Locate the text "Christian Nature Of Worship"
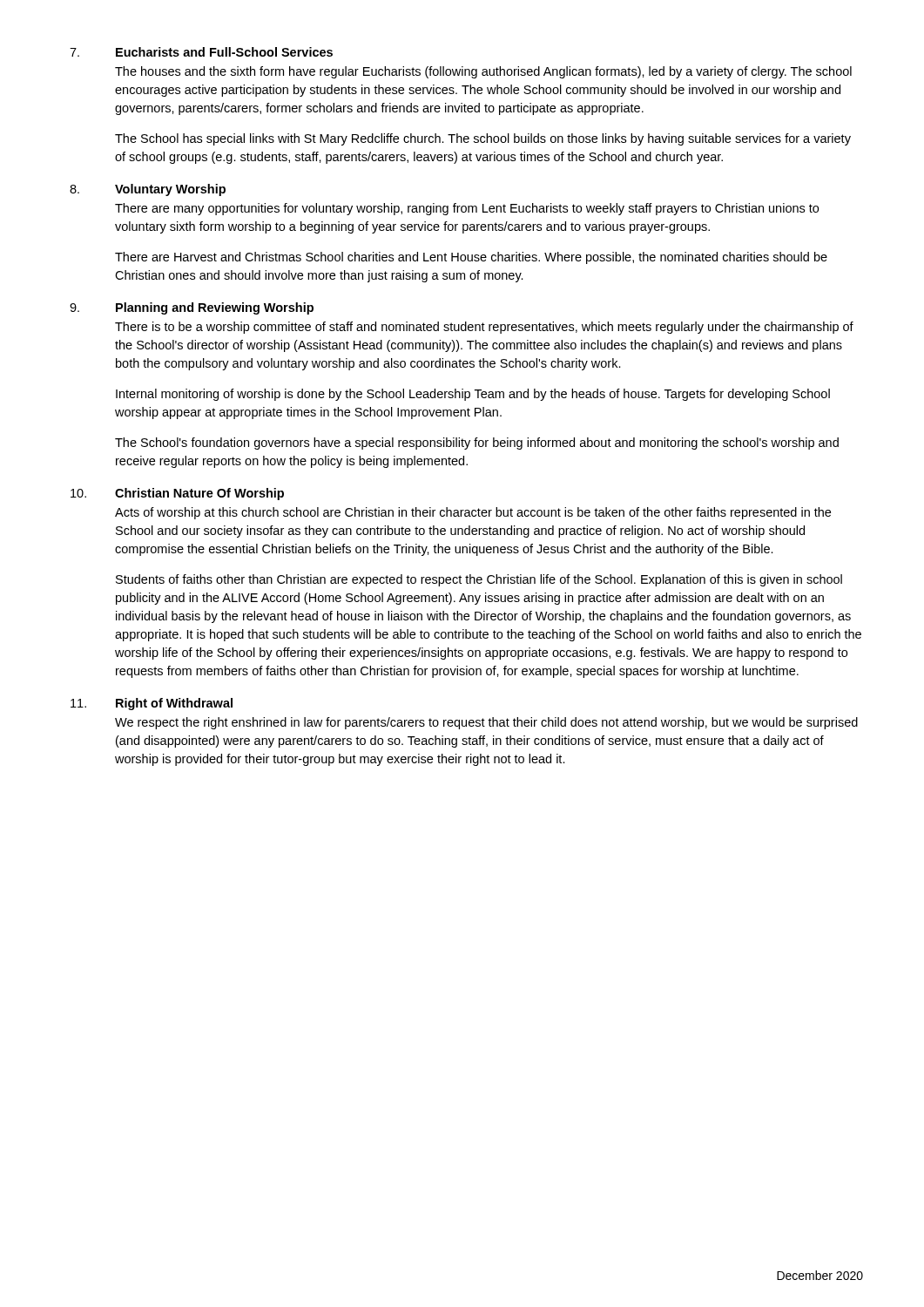This screenshot has height=1307, width=924. coord(200,493)
